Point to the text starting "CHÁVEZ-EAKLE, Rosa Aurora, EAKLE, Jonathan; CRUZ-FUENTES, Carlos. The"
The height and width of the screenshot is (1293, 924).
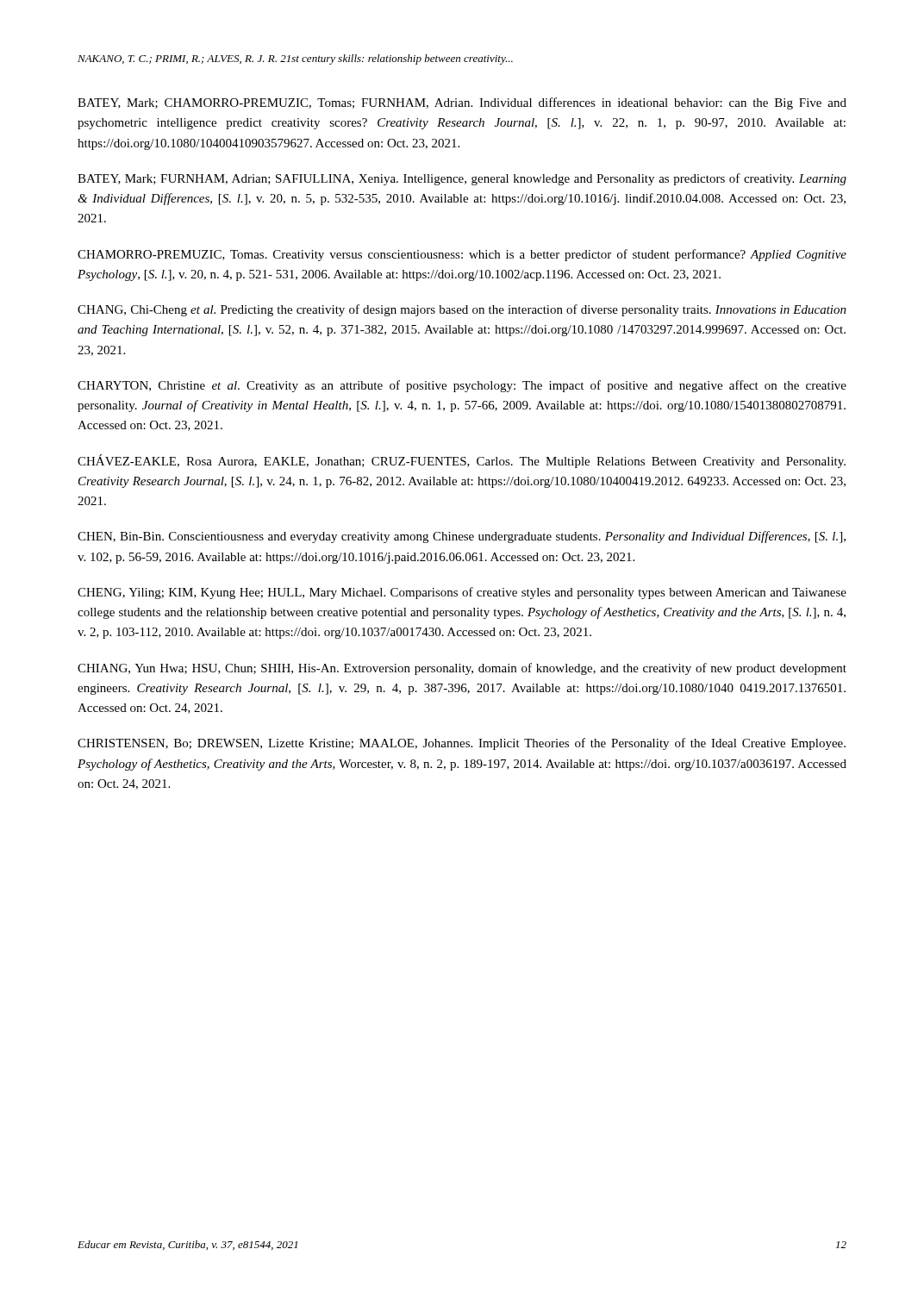pos(462,481)
